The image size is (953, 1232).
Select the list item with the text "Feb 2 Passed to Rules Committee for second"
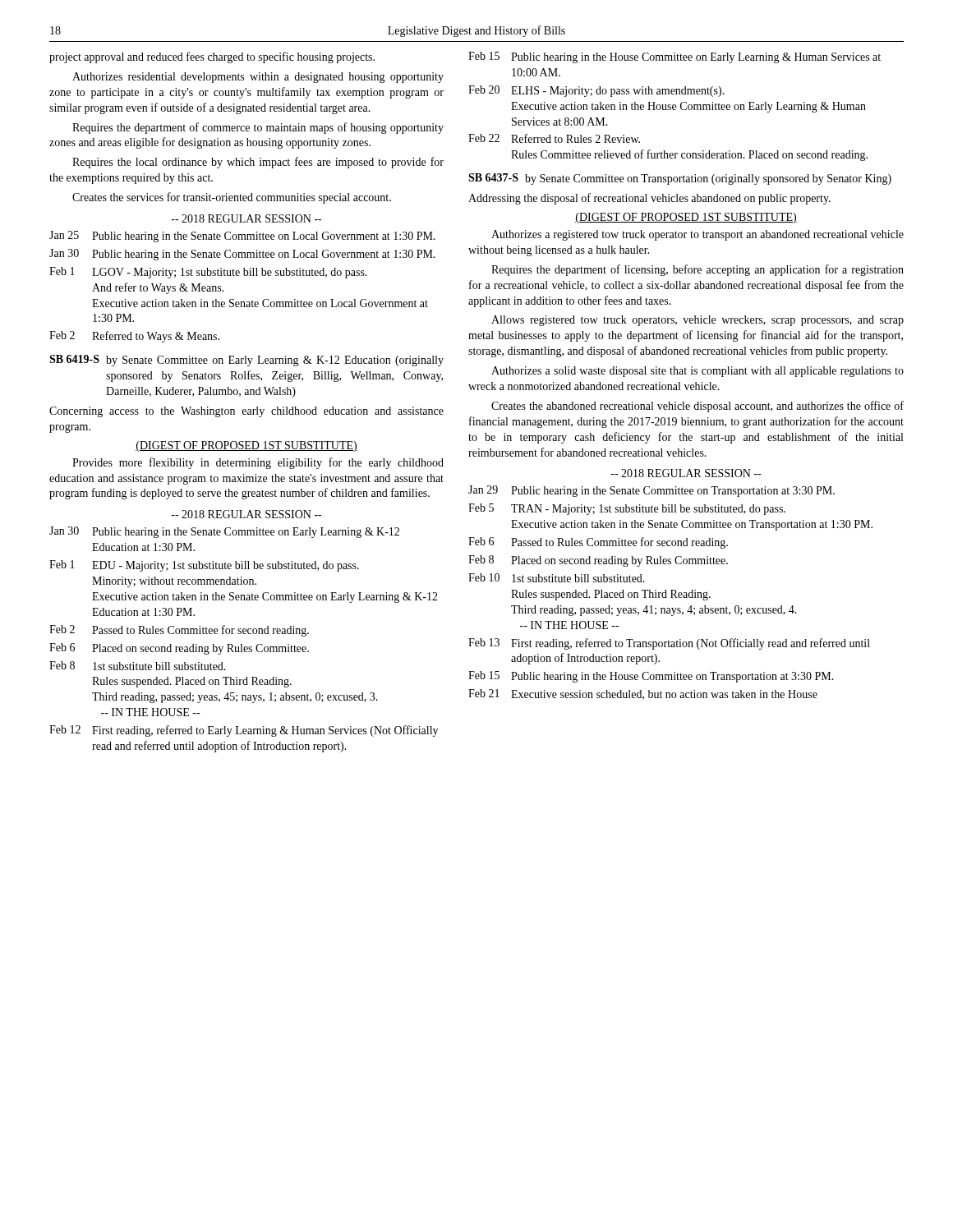246,631
